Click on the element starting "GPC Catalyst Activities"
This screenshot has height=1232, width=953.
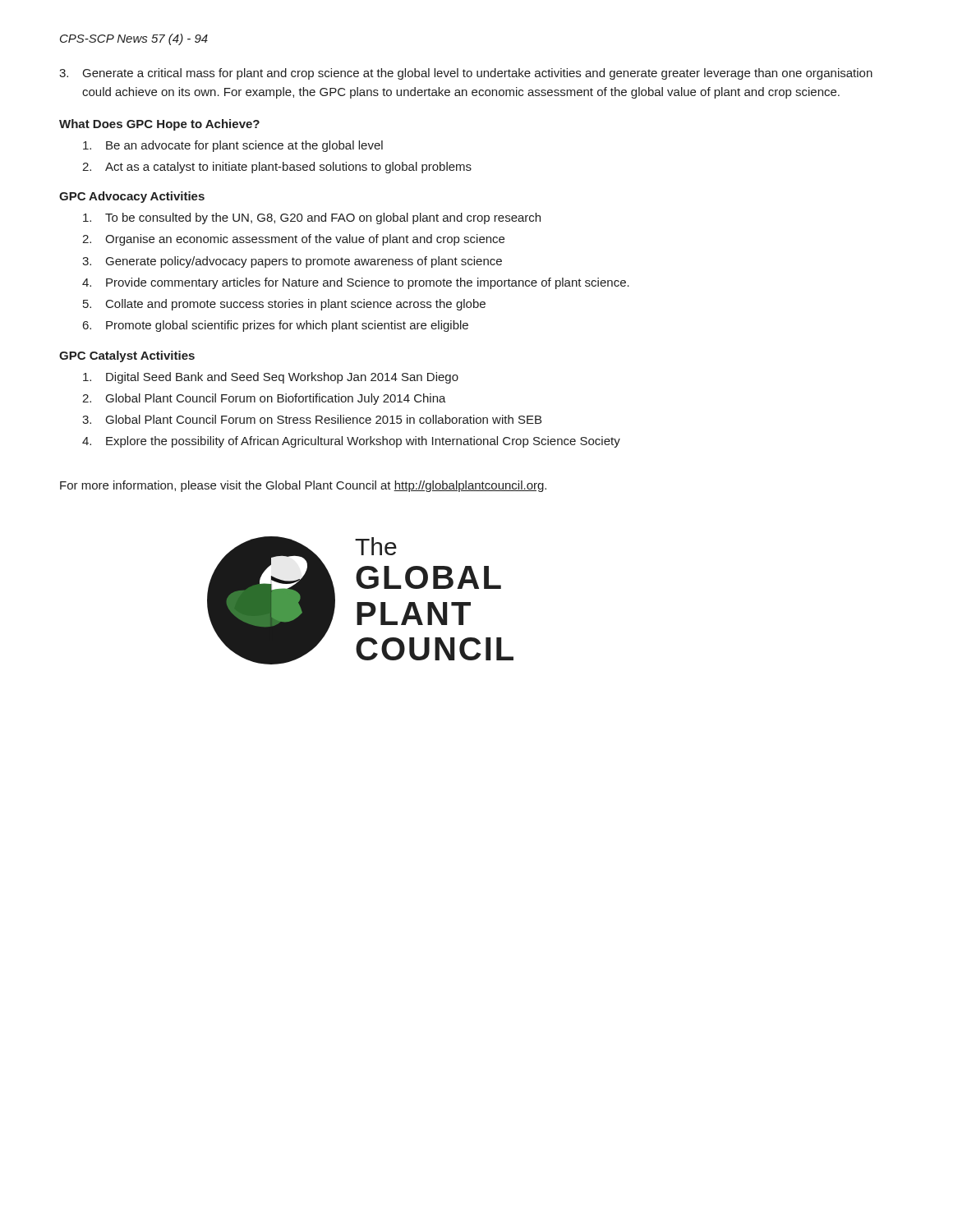tap(127, 355)
